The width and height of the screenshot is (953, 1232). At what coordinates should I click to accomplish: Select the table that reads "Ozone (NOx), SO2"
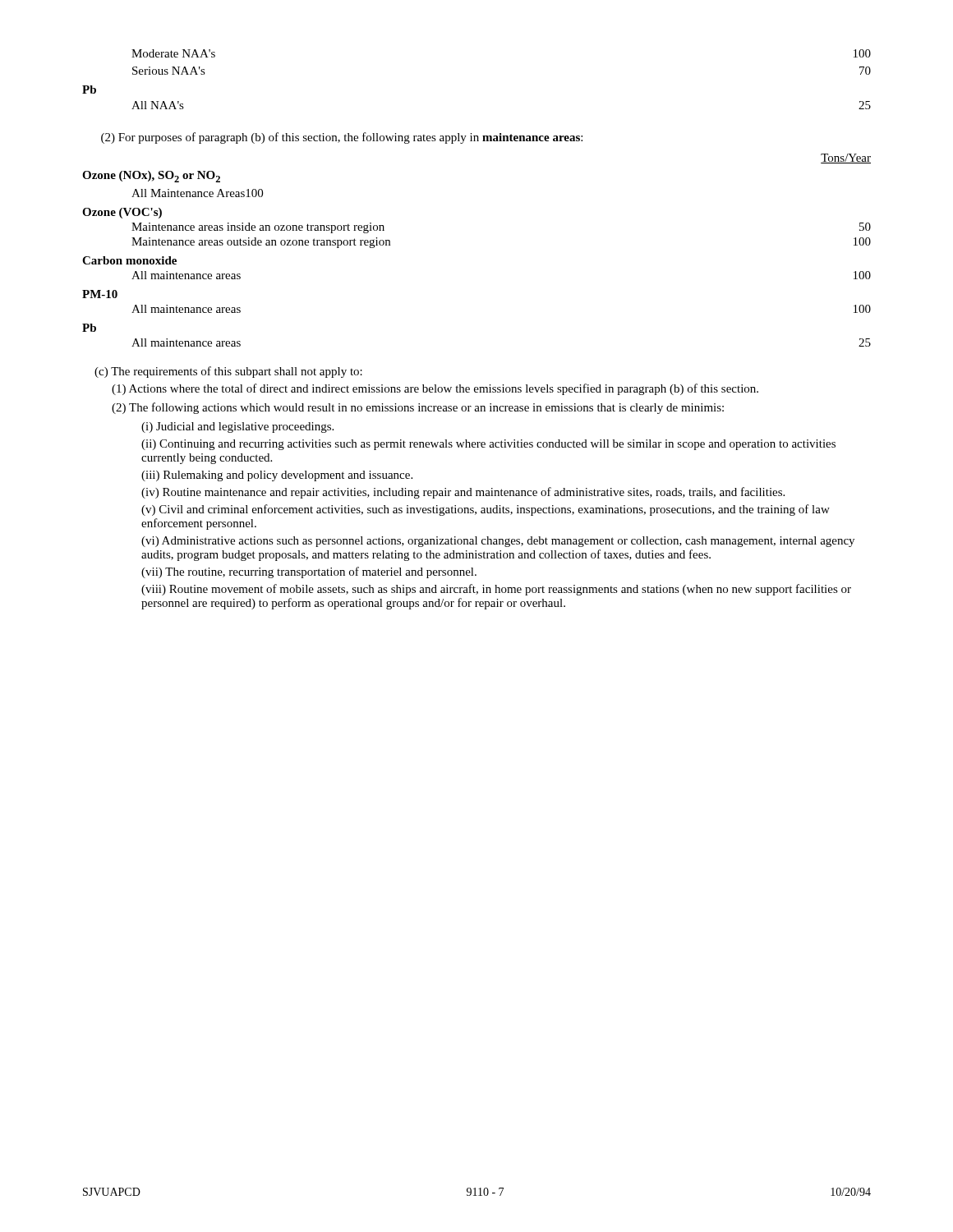[476, 259]
